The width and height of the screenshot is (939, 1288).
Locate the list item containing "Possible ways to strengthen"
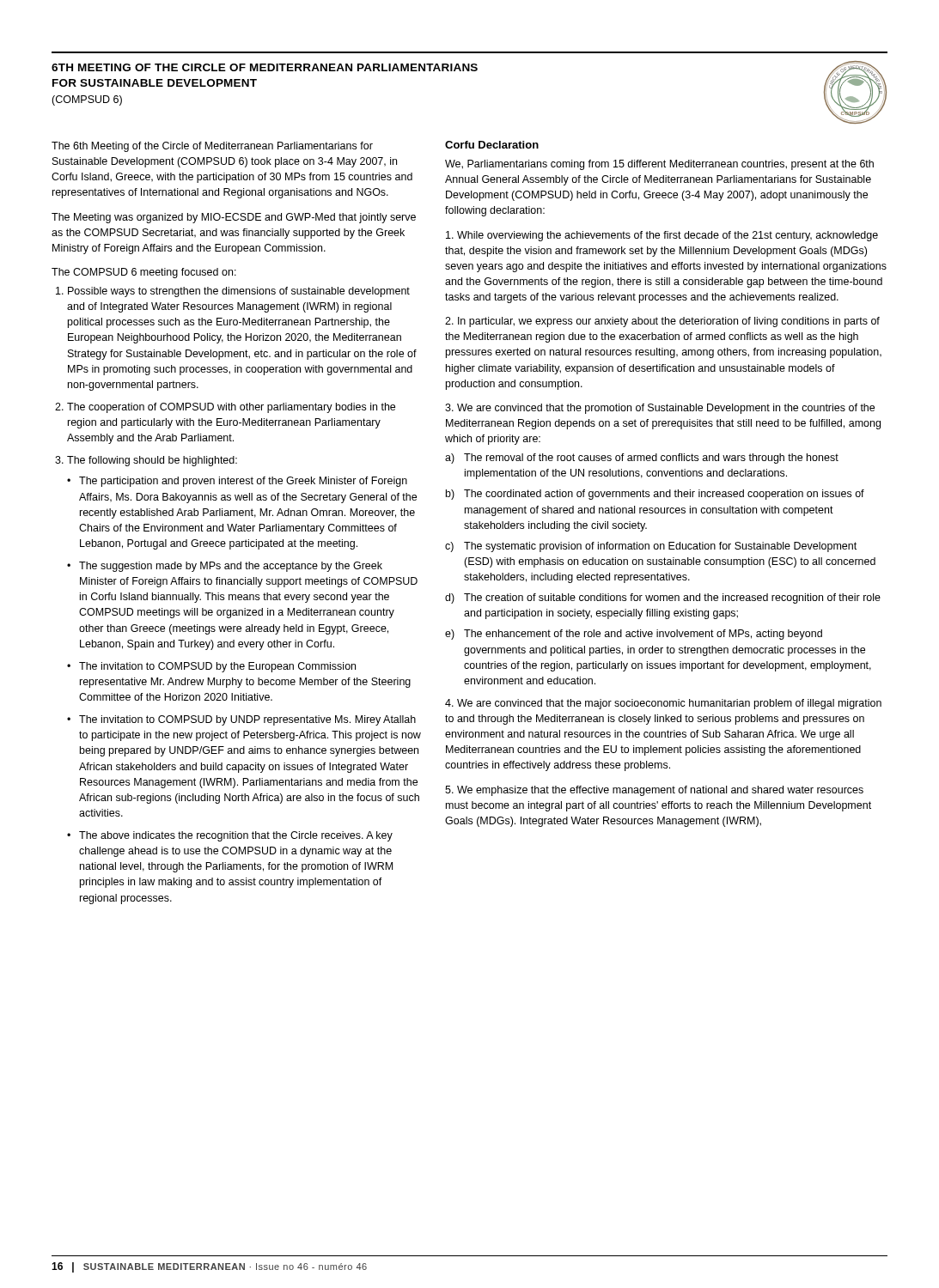(x=242, y=338)
